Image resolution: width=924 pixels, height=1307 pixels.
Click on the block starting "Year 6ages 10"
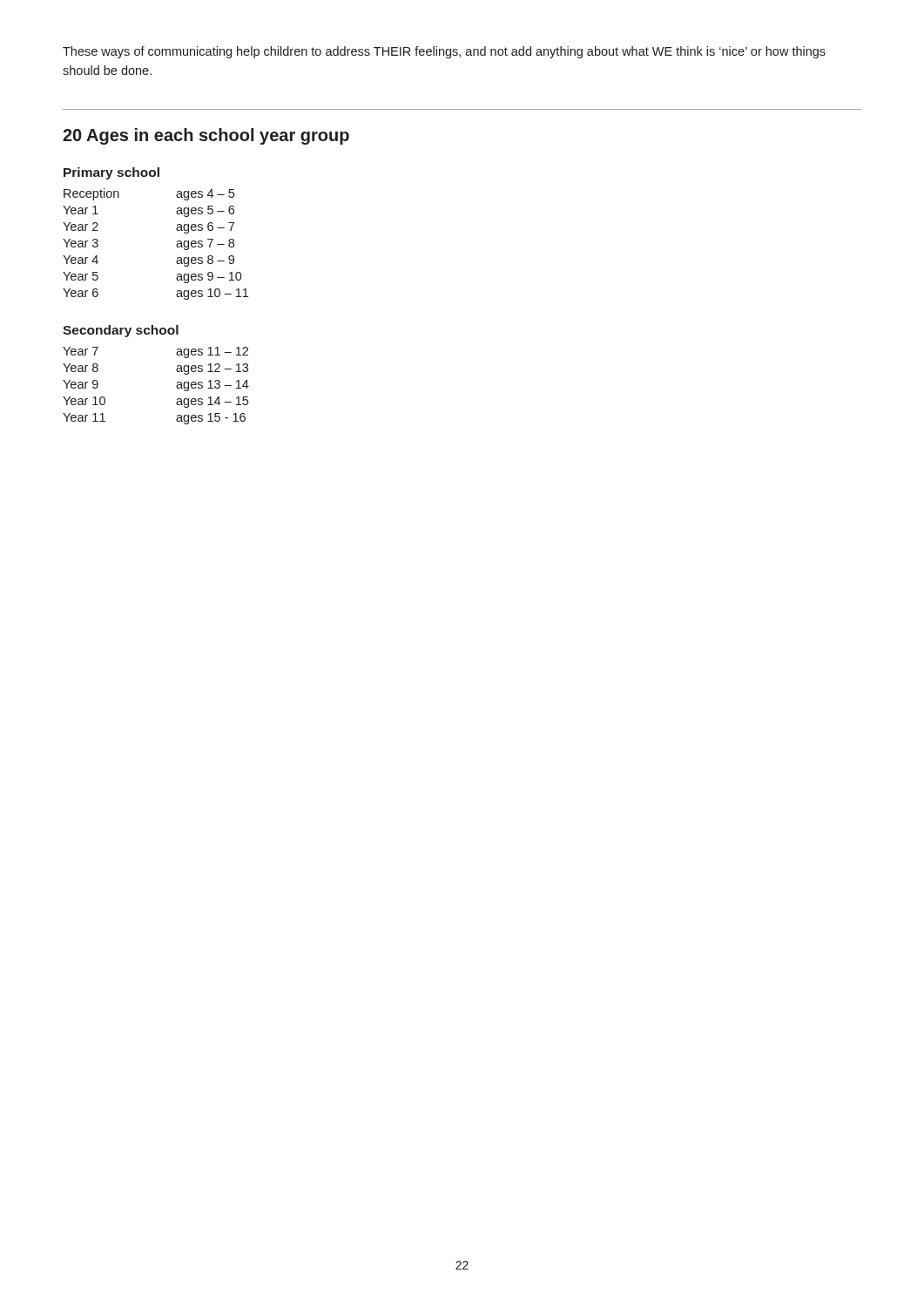point(82,294)
